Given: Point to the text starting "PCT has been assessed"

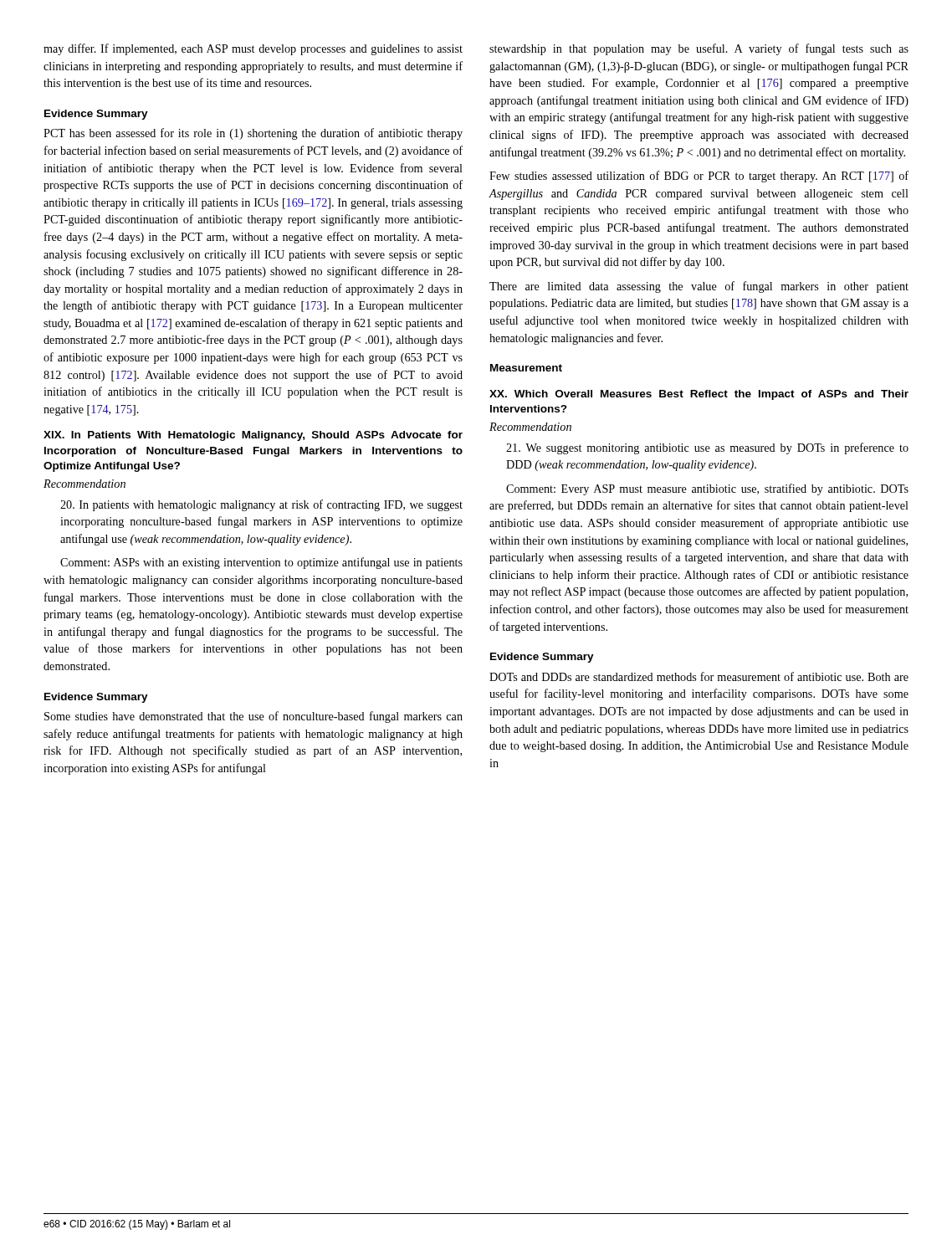Looking at the screenshot, I should 253,271.
